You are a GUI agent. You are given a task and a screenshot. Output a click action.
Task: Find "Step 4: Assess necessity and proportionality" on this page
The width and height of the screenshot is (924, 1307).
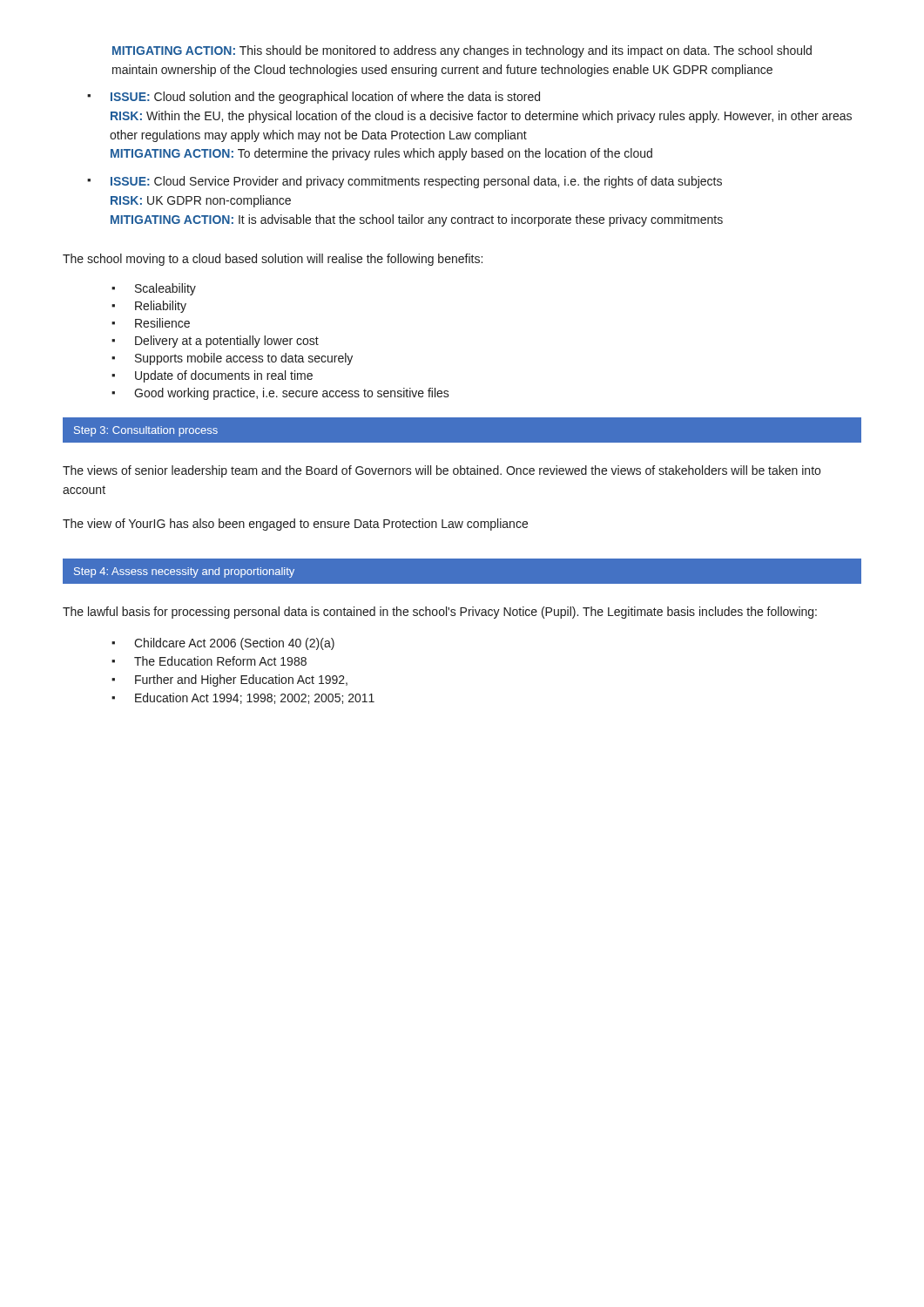tap(184, 571)
